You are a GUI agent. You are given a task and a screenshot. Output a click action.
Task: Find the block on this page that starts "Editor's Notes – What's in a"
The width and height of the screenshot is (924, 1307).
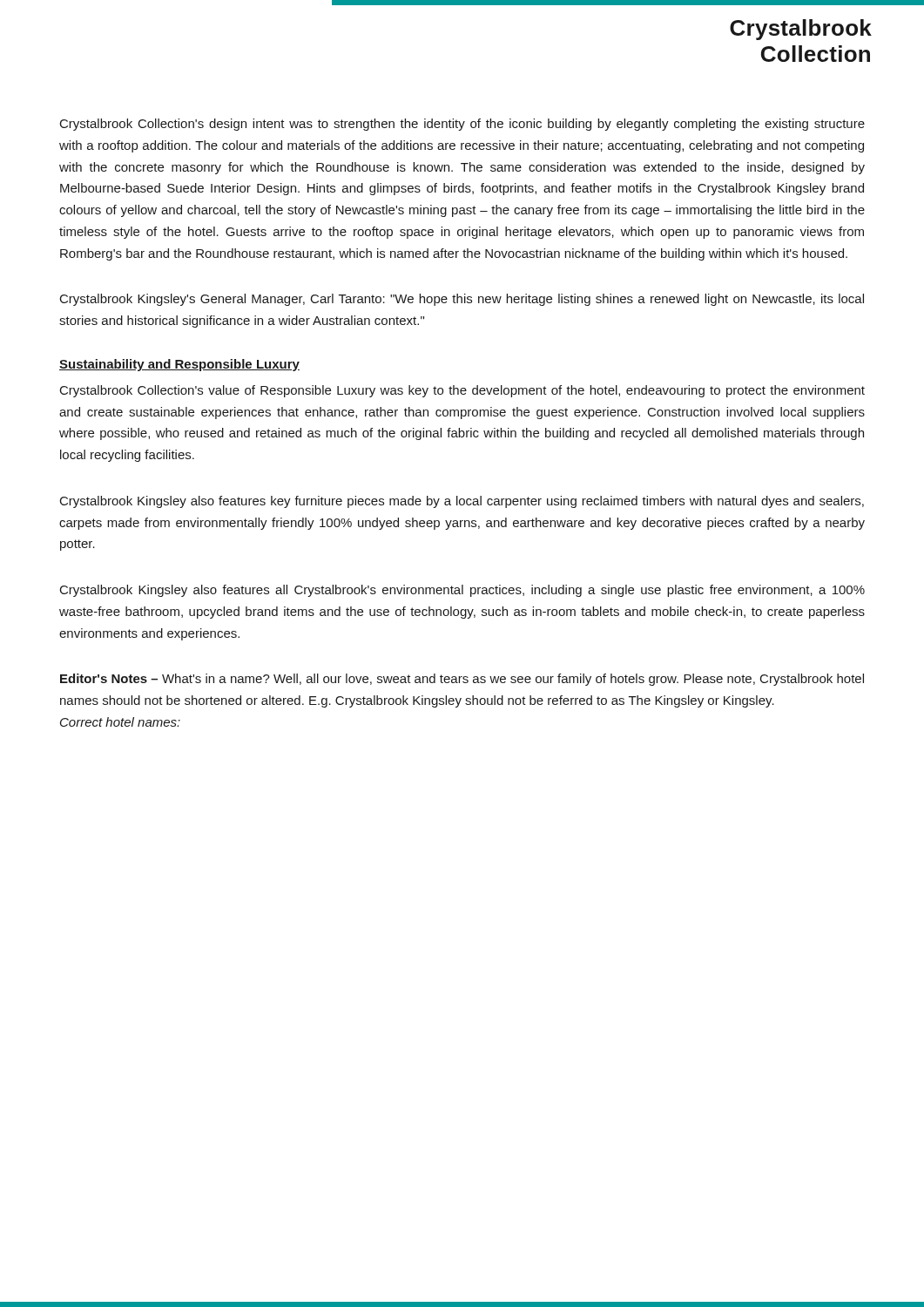pyautogui.click(x=462, y=700)
